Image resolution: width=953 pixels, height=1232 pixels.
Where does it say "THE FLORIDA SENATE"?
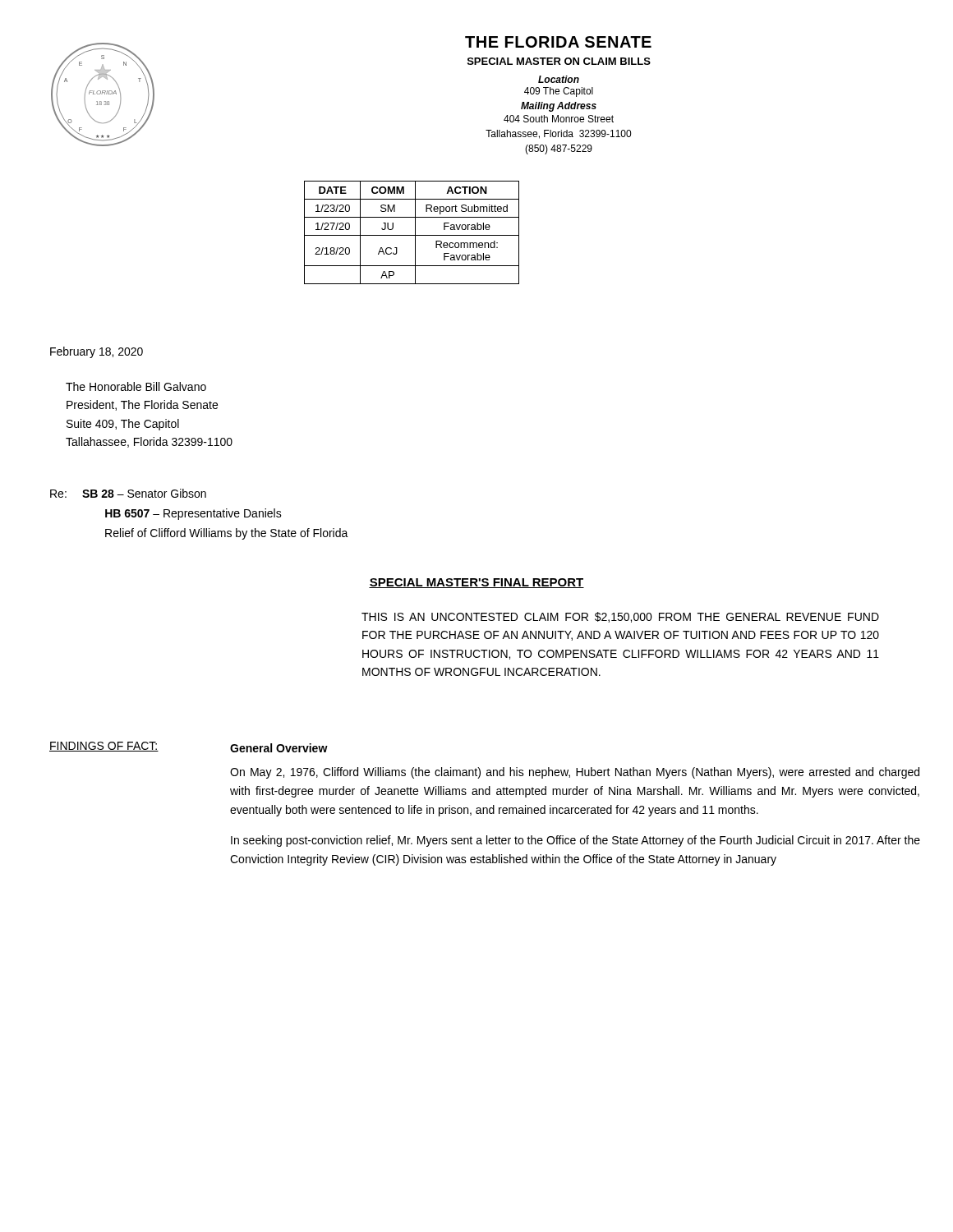(x=559, y=42)
